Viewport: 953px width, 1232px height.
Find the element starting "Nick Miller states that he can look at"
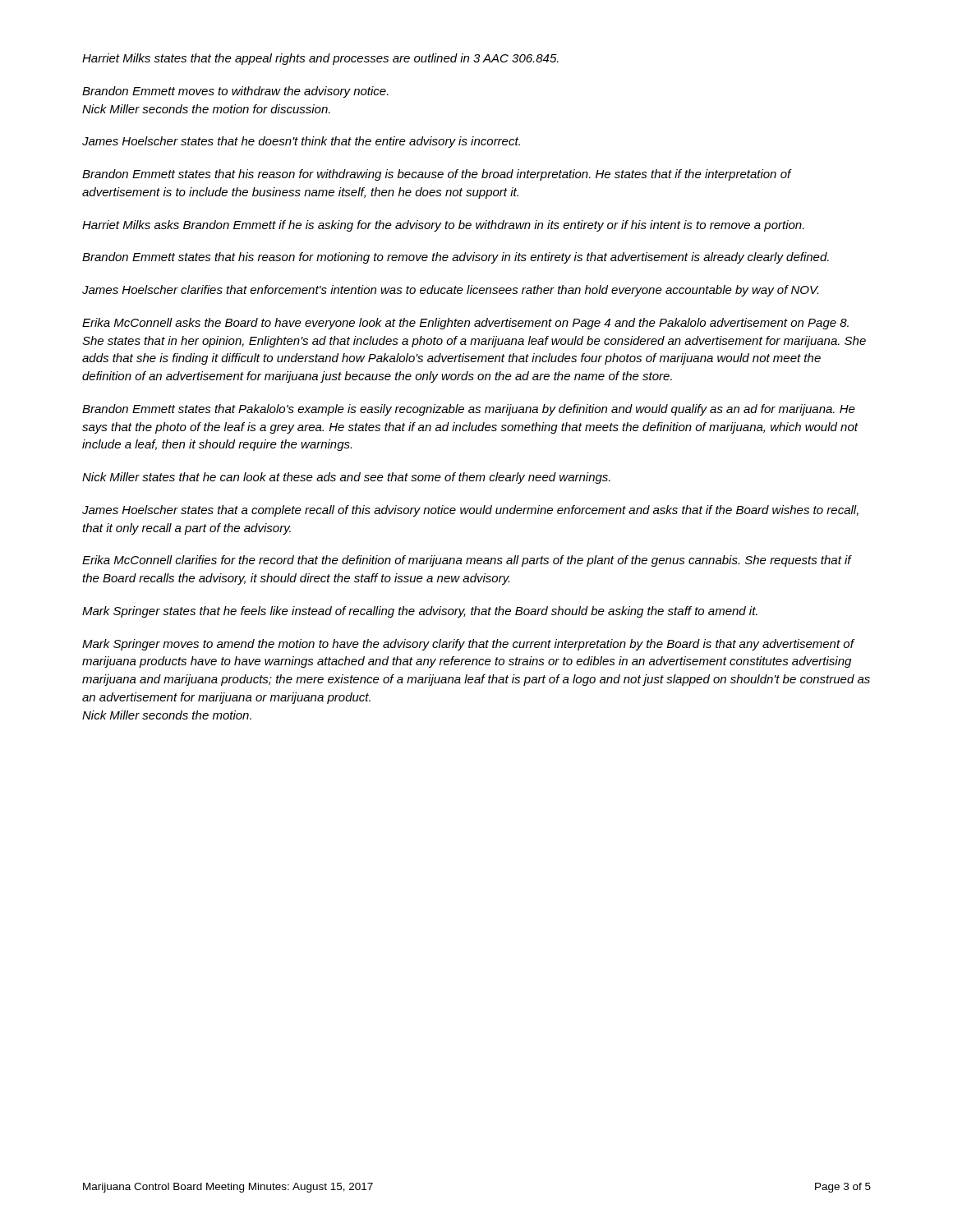(x=347, y=477)
